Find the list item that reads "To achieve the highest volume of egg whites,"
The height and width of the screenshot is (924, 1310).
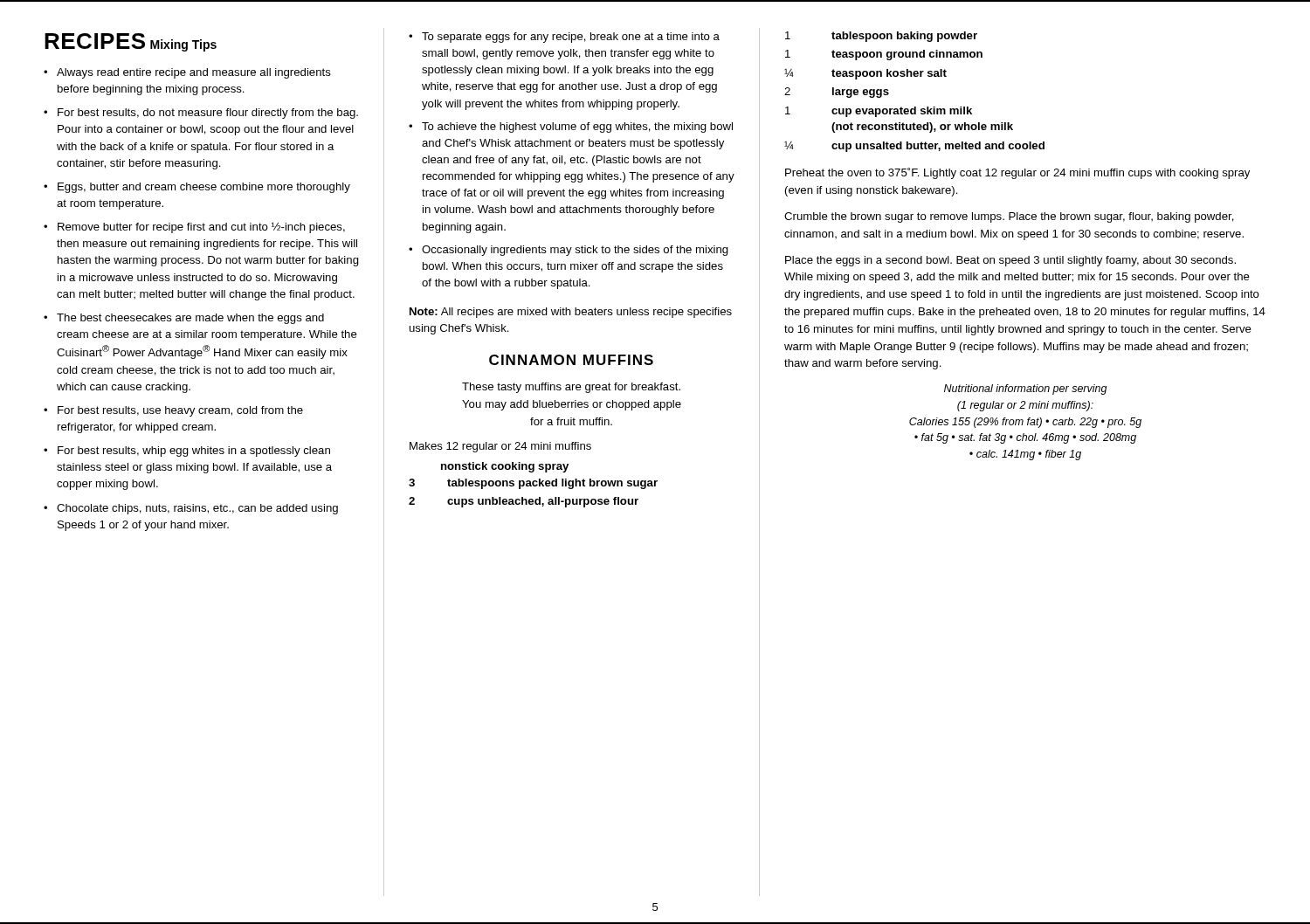click(578, 176)
